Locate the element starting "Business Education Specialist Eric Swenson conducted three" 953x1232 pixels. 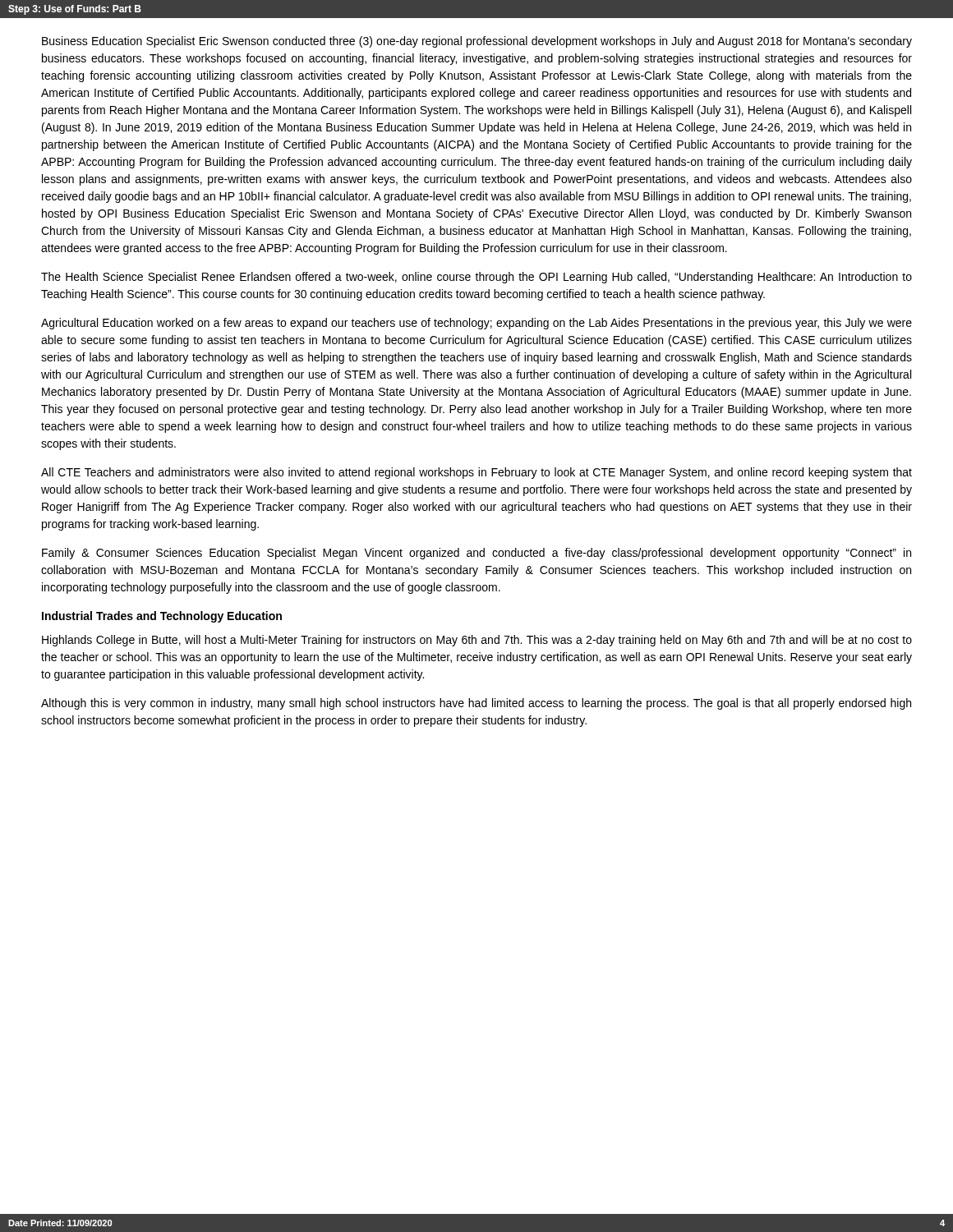click(476, 145)
